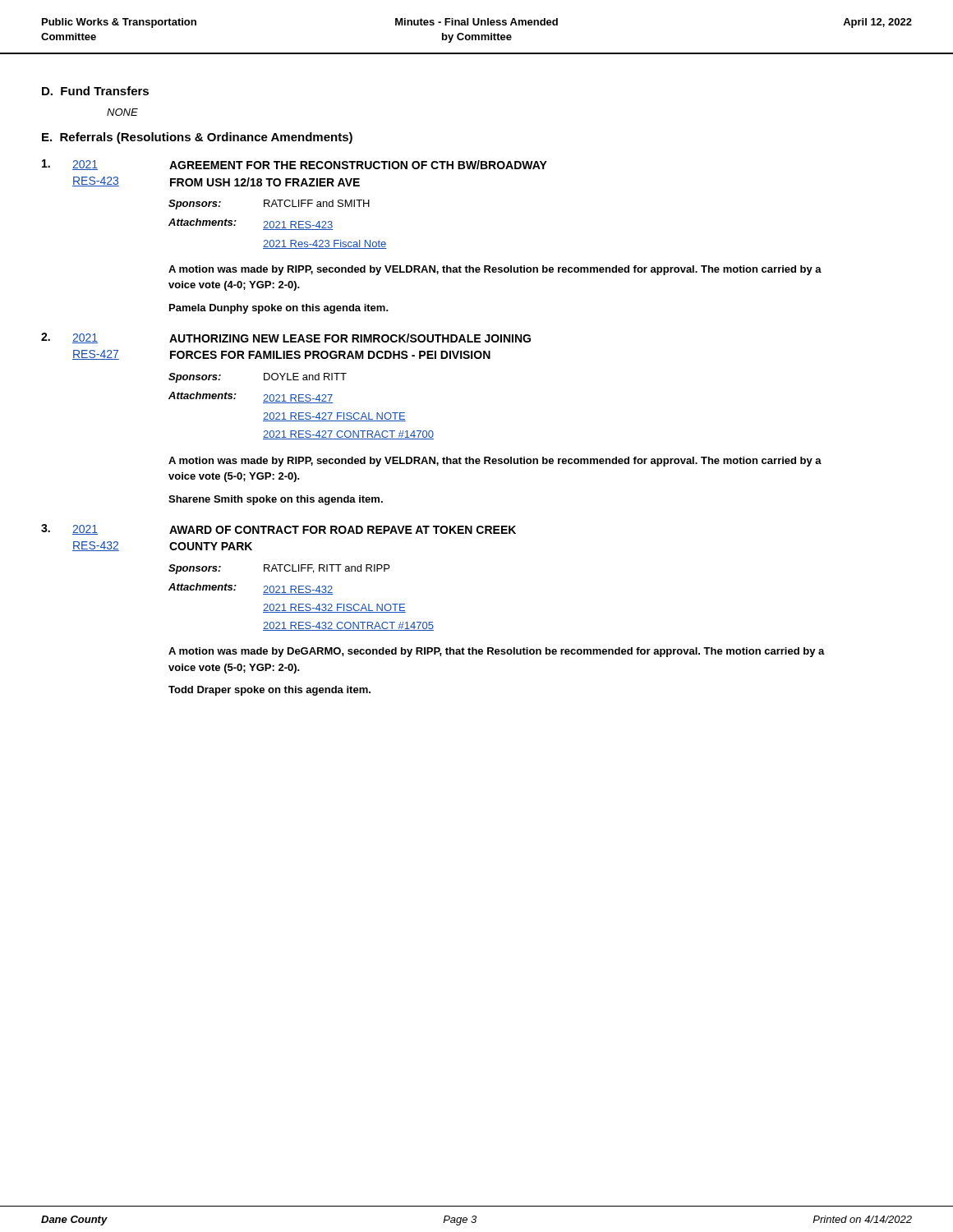Click on the list item that says "3. 2021RES-432 AWARD OF CONTRACT"

click(279, 529)
